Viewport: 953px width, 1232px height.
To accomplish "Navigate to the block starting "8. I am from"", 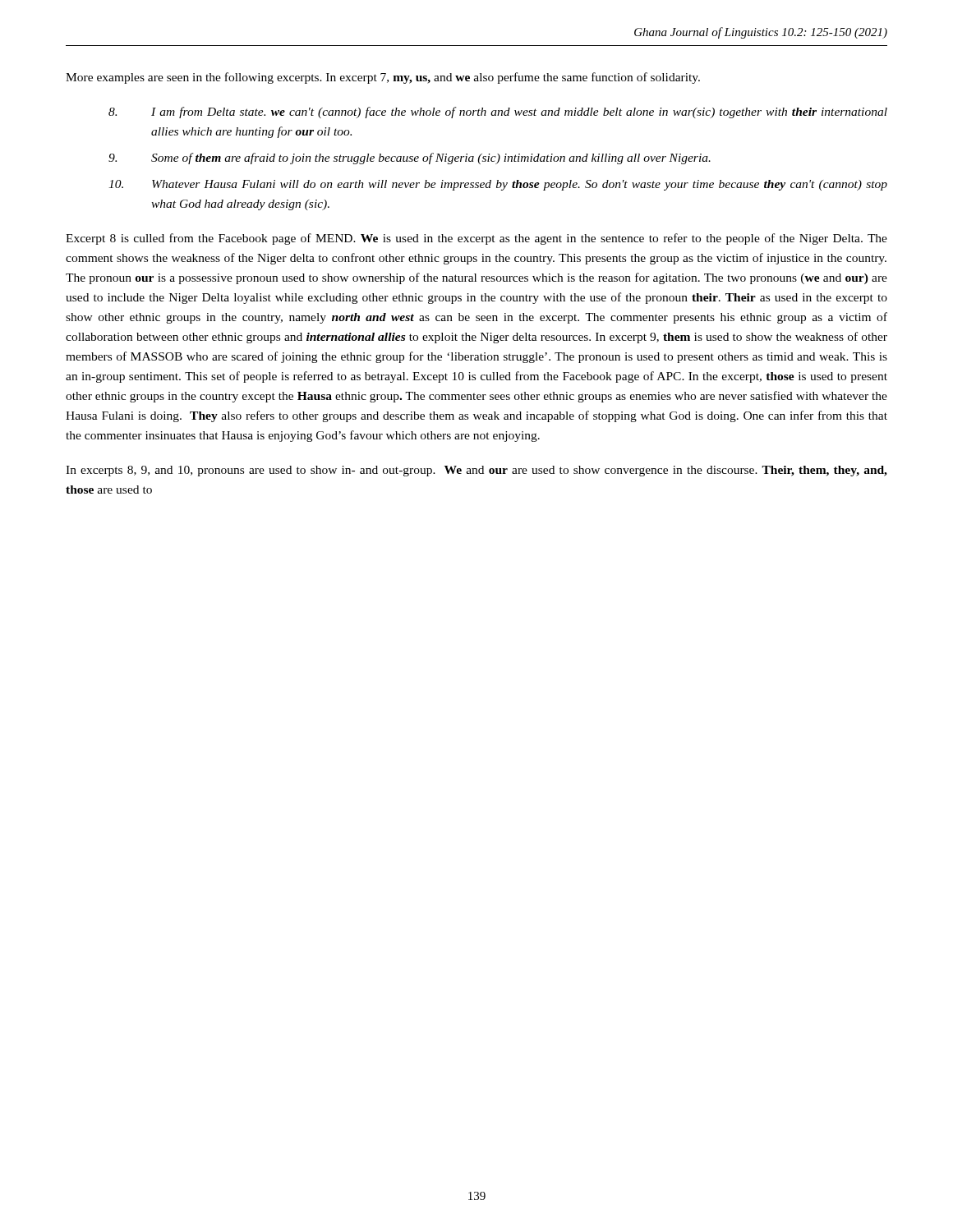I will coord(476,122).
